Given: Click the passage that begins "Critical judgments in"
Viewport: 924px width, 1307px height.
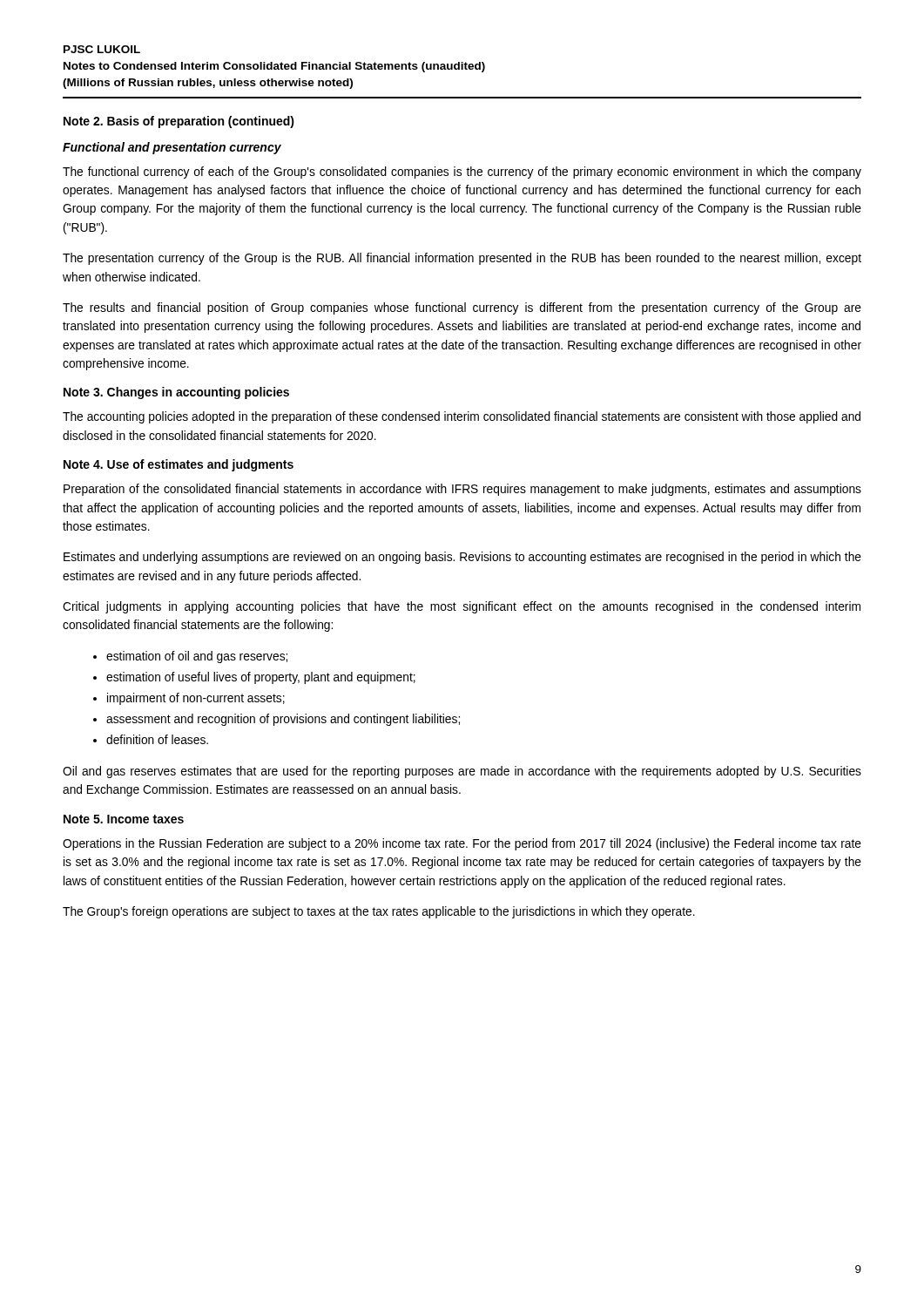Looking at the screenshot, I should [x=462, y=616].
